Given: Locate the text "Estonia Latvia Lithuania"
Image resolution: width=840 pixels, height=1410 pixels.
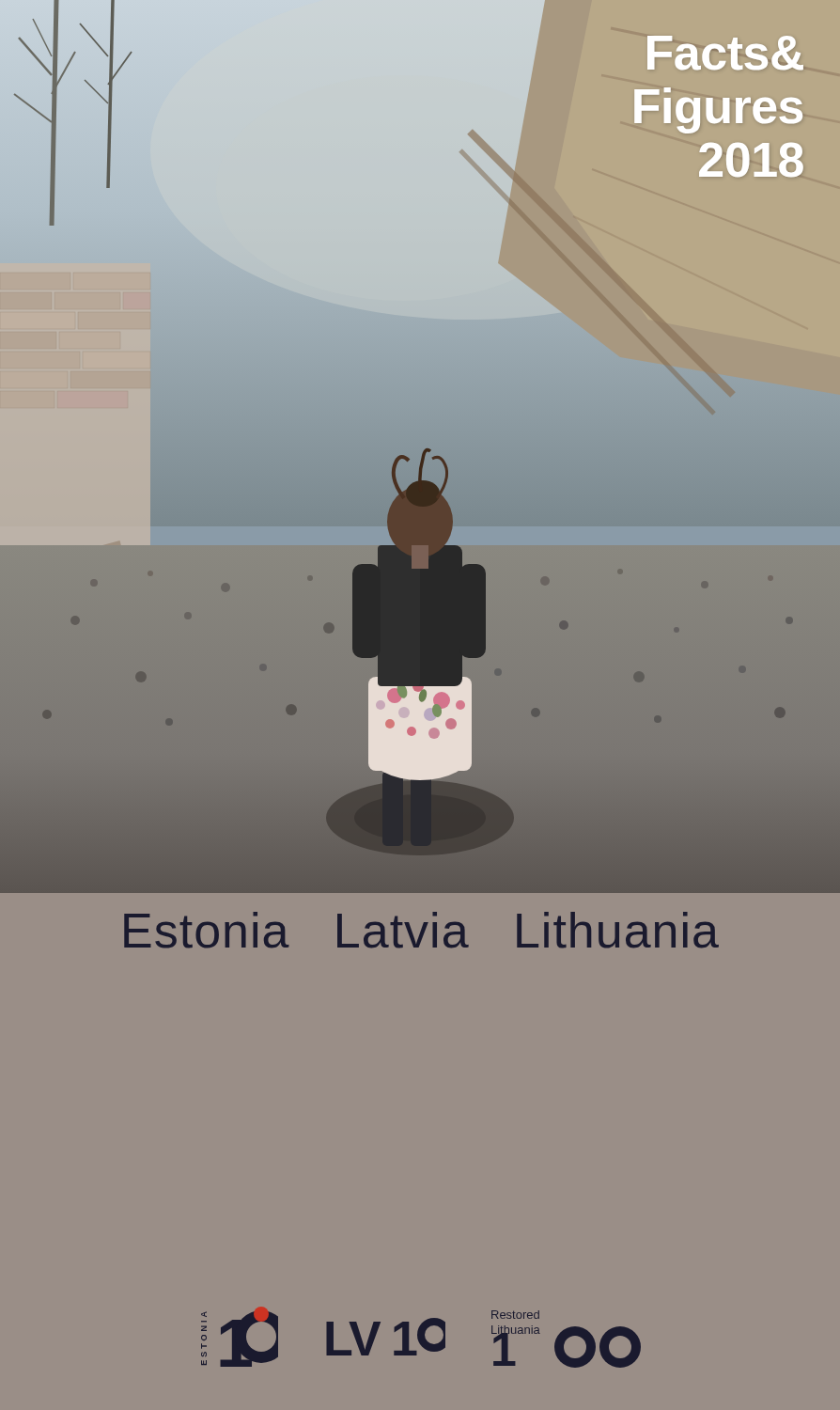Looking at the screenshot, I should pyautogui.click(x=420, y=931).
